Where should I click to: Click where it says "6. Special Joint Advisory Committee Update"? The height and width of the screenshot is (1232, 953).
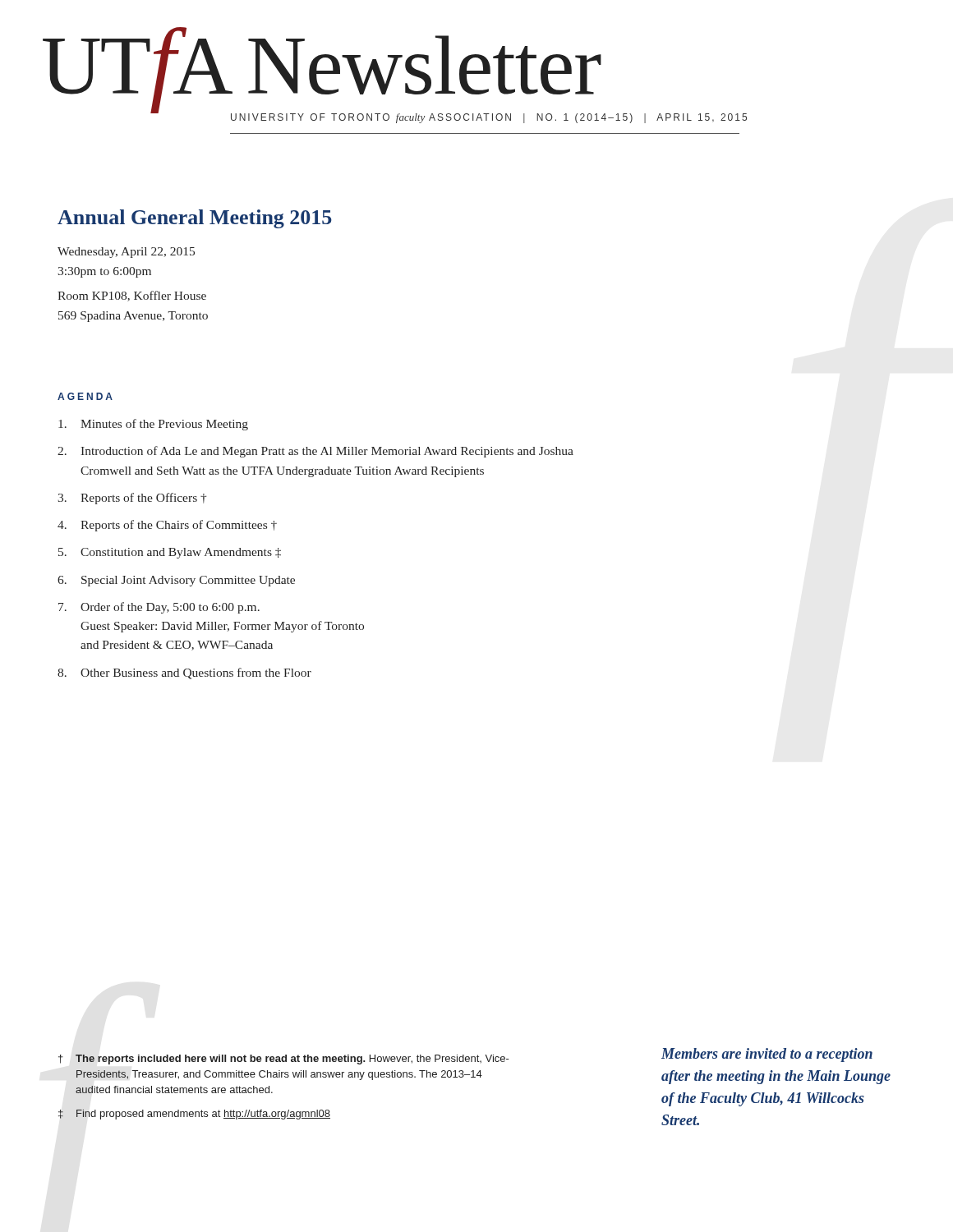176,581
